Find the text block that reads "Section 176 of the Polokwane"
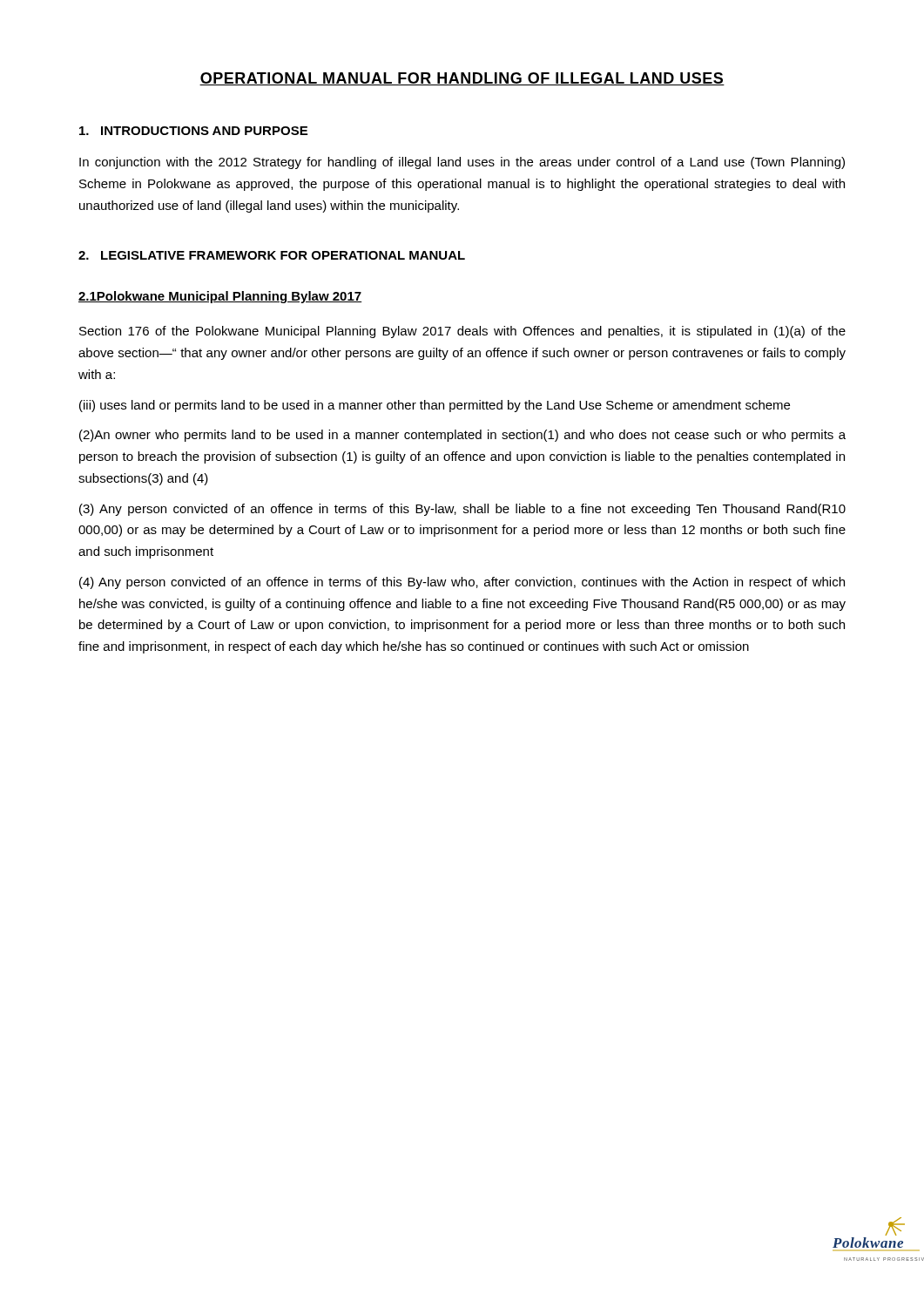 462,352
